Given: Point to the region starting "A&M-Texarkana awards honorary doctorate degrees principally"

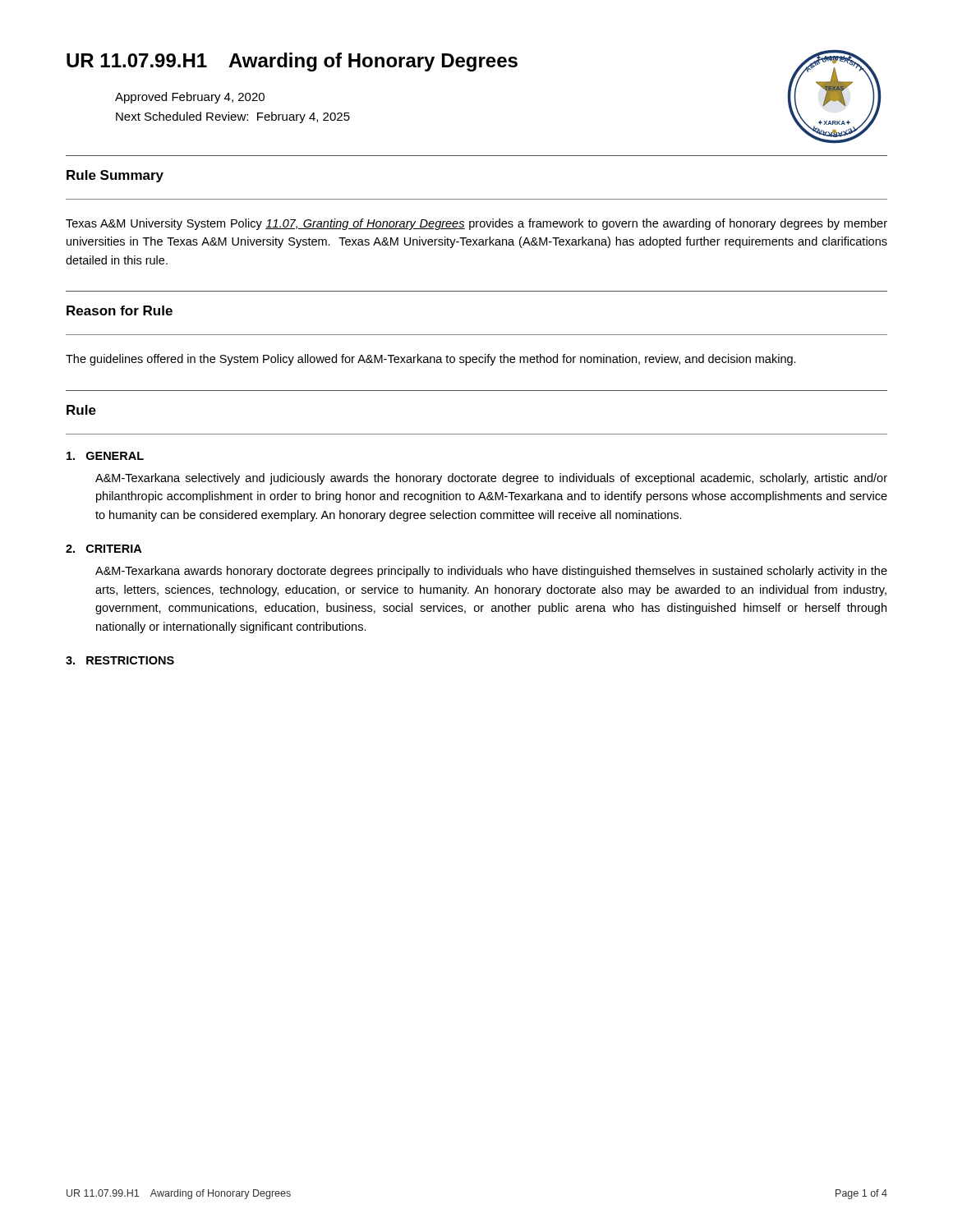Looking at the screenshot, I should (x=476, y=599).
